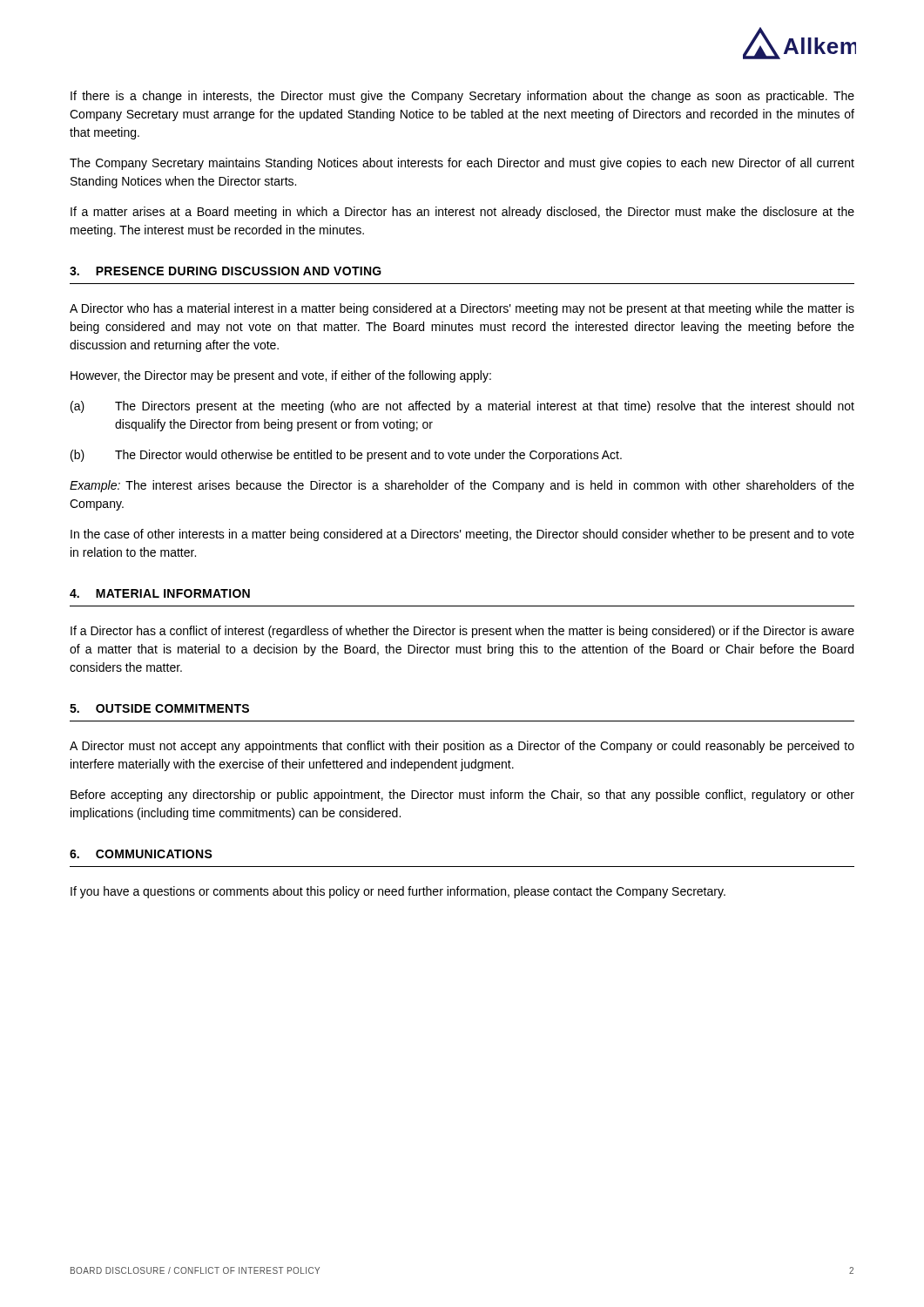924x1307 pixels.
Task: Locate the block of text that opens with "If a Director has a"
Action: (x=462, y=649)
